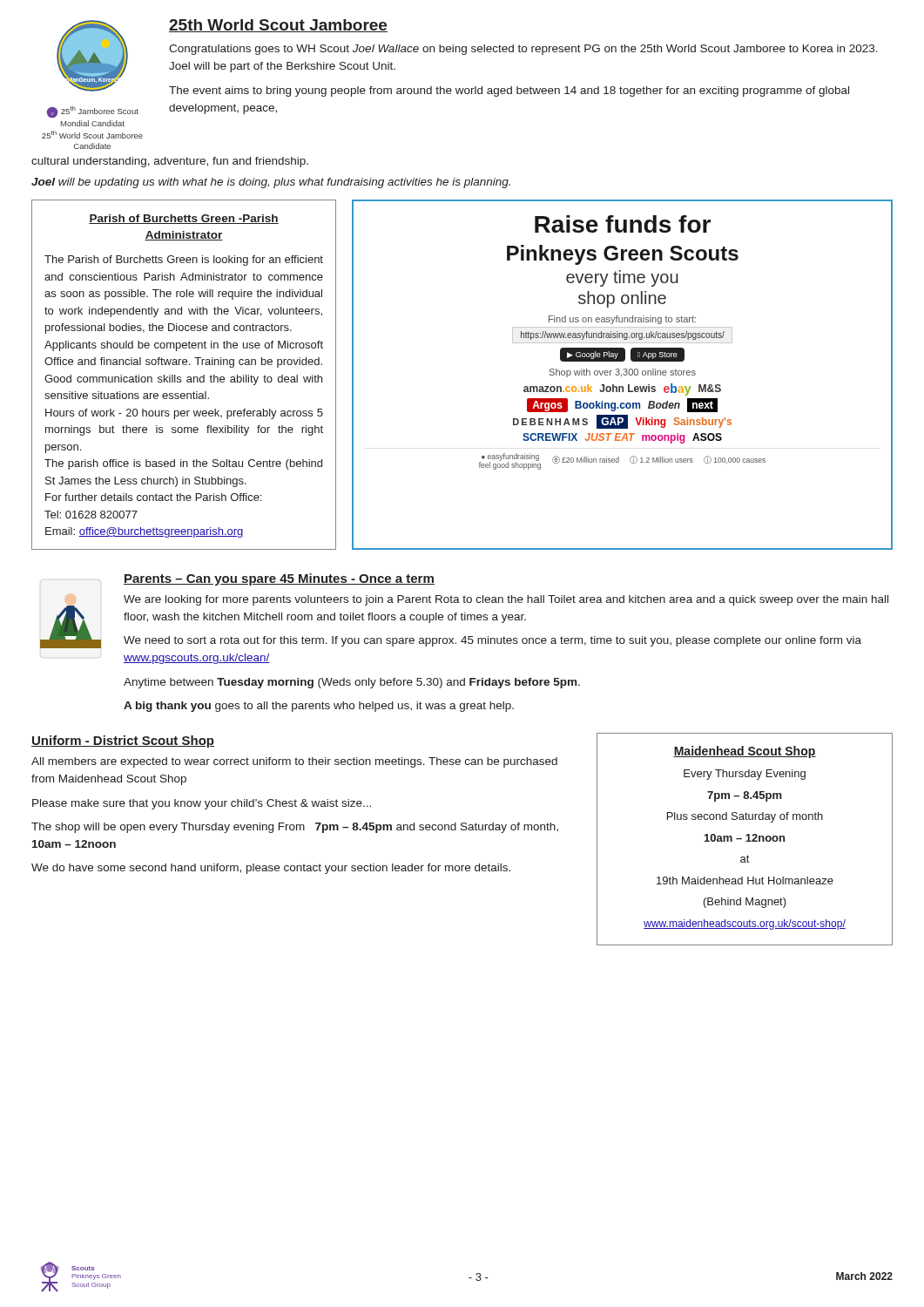Click the passage that begins "We are looking for more parents volunteers to"
The image size is (924, 1307).
508,608
